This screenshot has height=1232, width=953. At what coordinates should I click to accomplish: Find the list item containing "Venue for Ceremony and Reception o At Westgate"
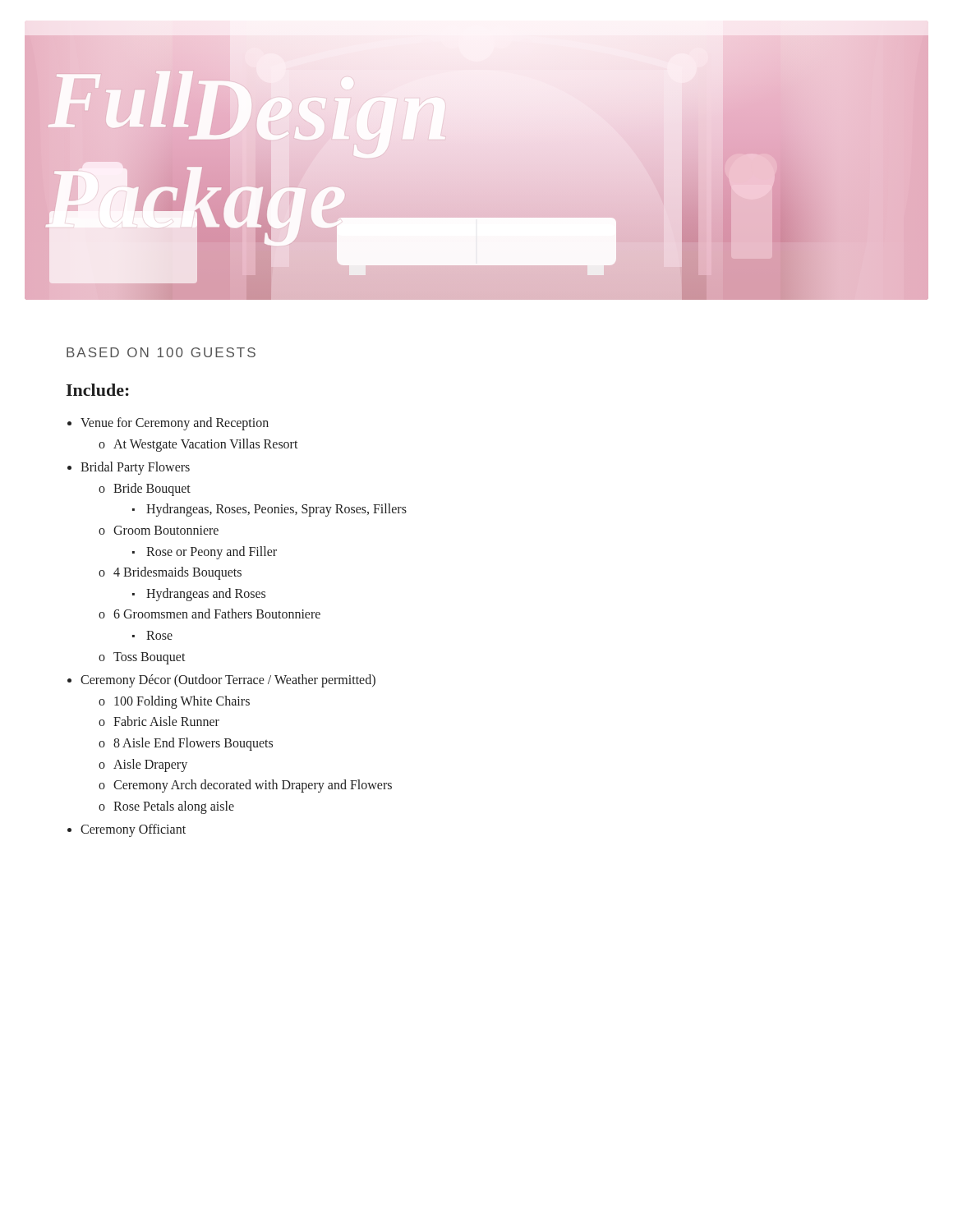(175, 424)
